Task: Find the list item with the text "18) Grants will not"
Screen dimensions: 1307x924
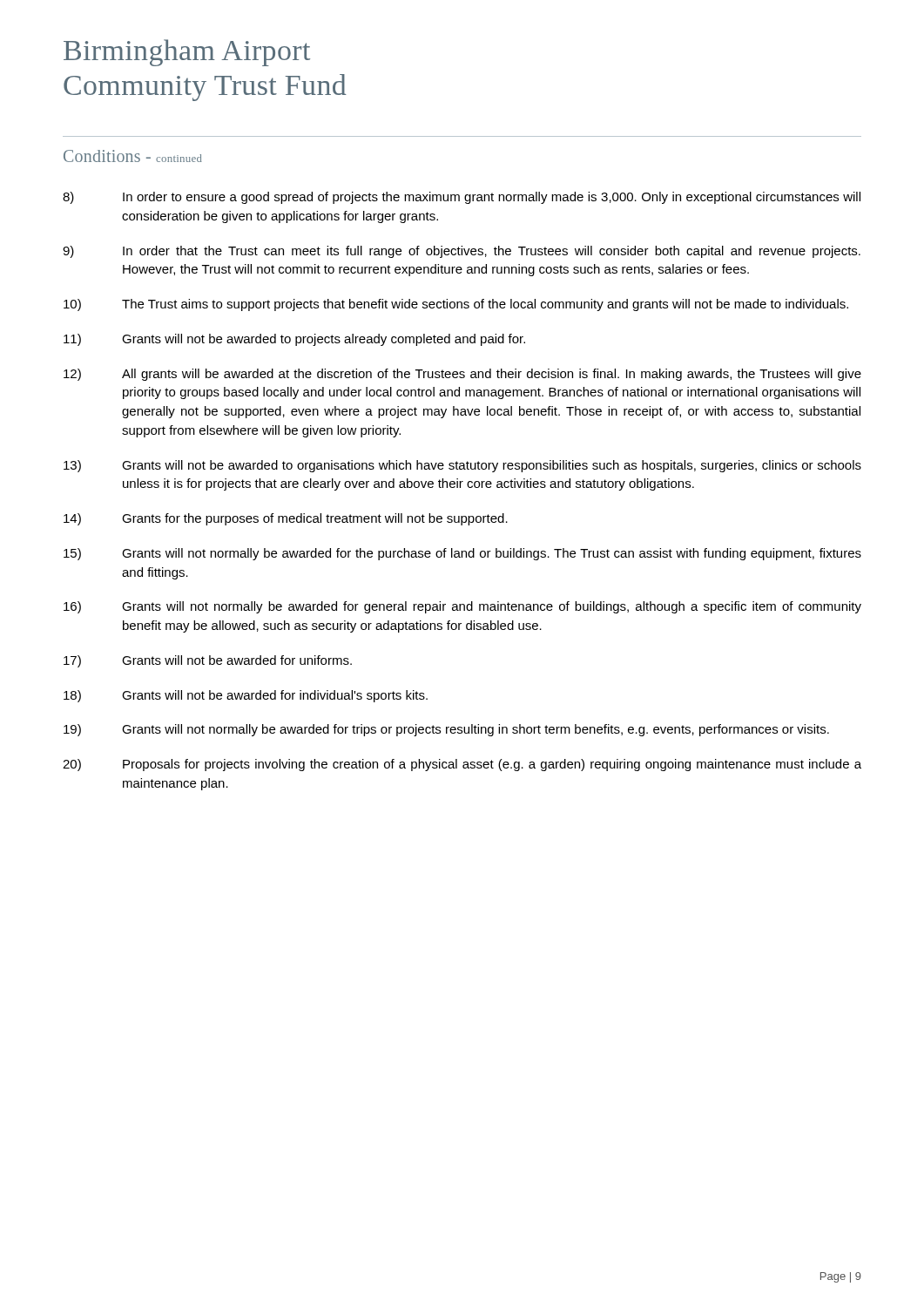Action: coord(246,696)
